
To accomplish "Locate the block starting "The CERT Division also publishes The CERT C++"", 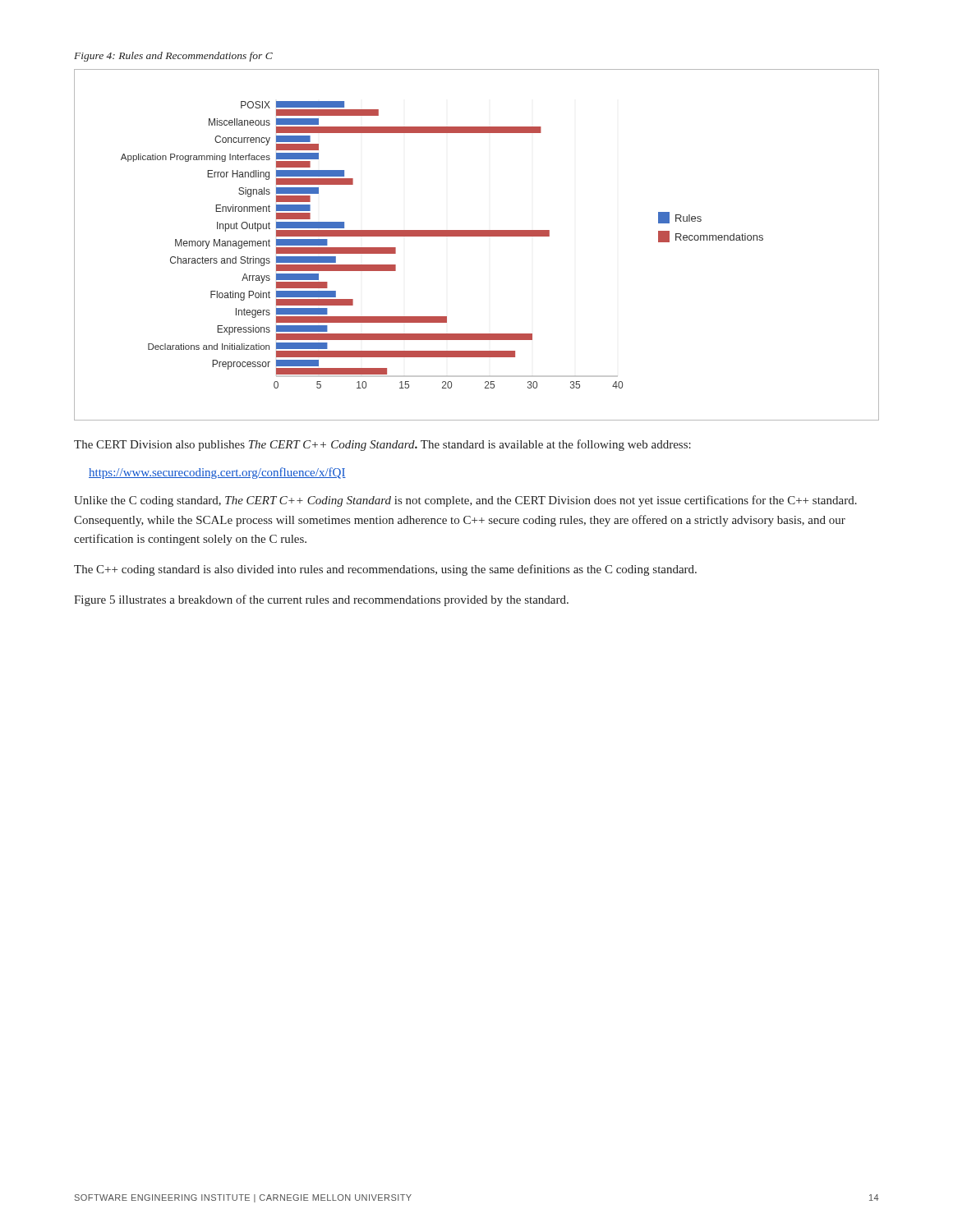I will coord(383,444).
